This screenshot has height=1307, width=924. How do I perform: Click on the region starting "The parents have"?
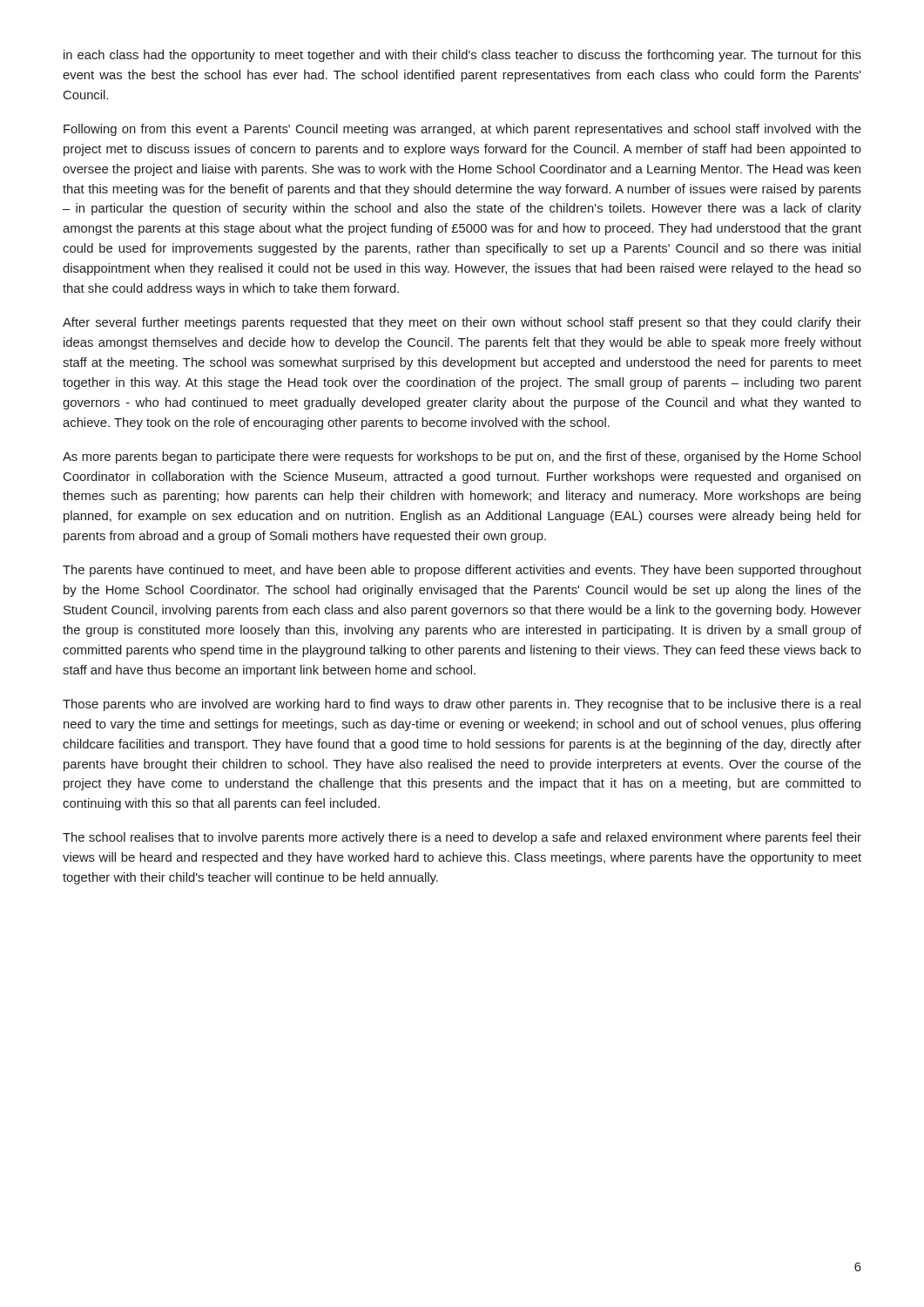coord(462,620)
